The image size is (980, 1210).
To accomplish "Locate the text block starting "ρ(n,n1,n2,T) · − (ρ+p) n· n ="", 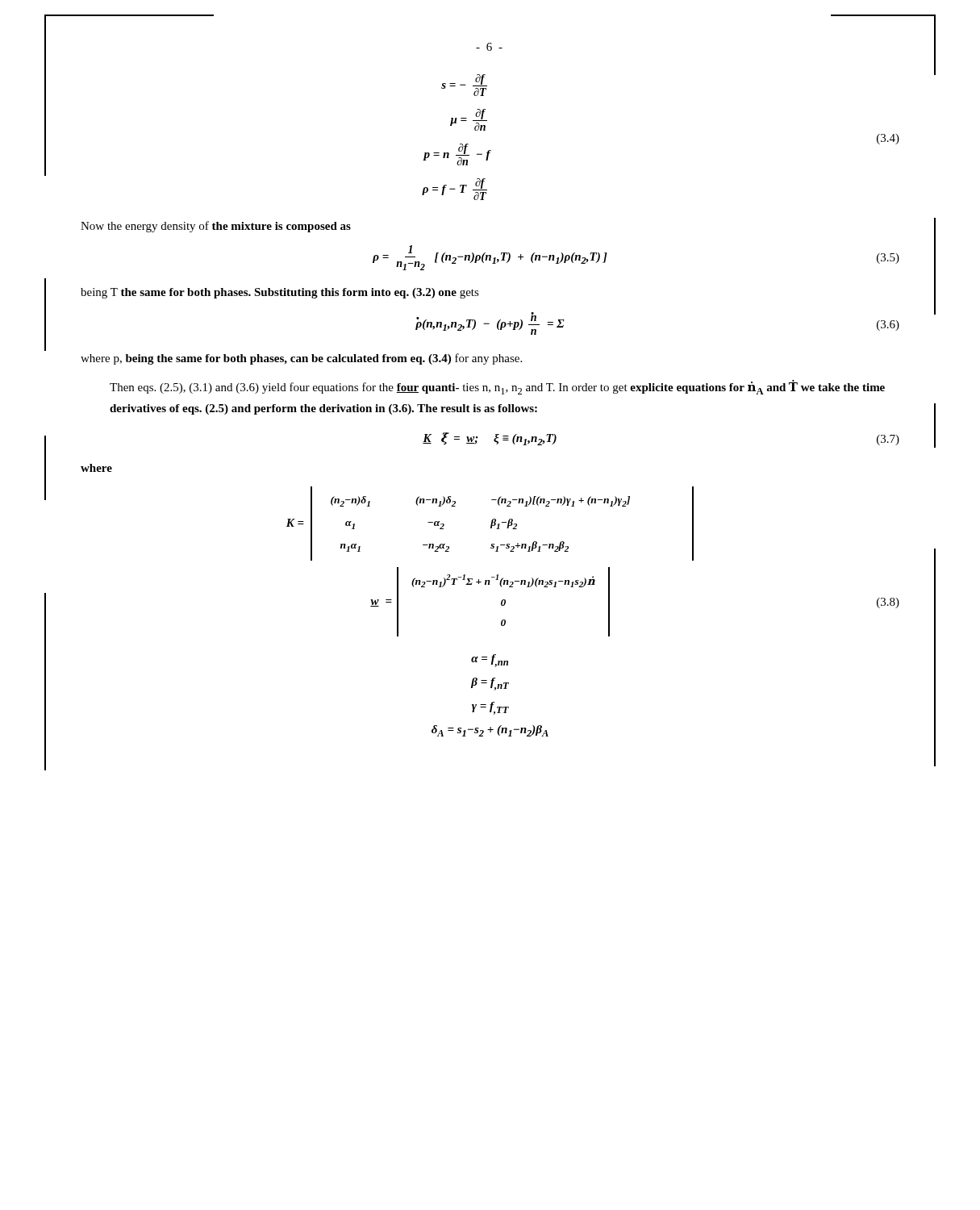I will coord(490,325).
